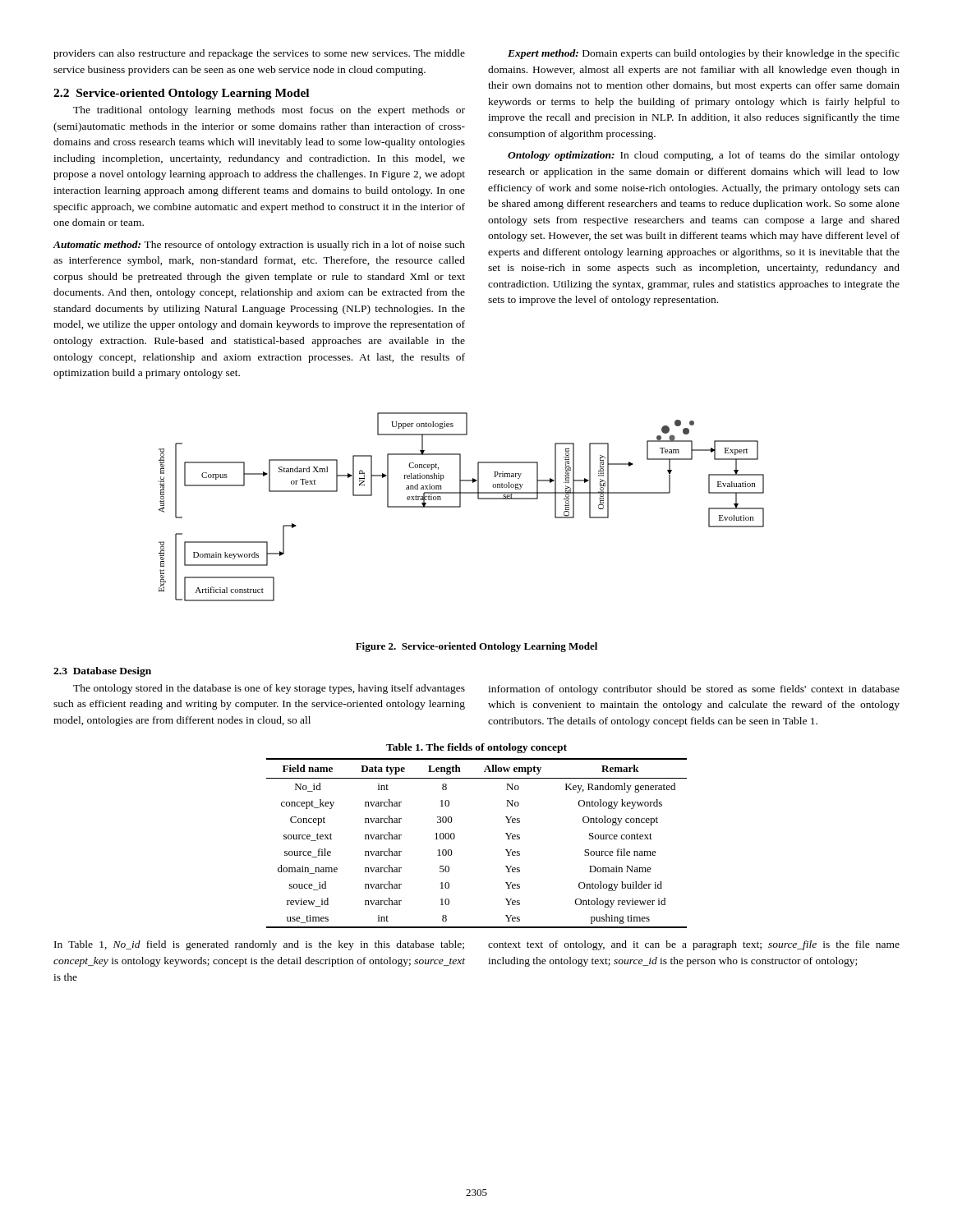Point to the block beginning "Expert method: Domain"

click(694, 93)
